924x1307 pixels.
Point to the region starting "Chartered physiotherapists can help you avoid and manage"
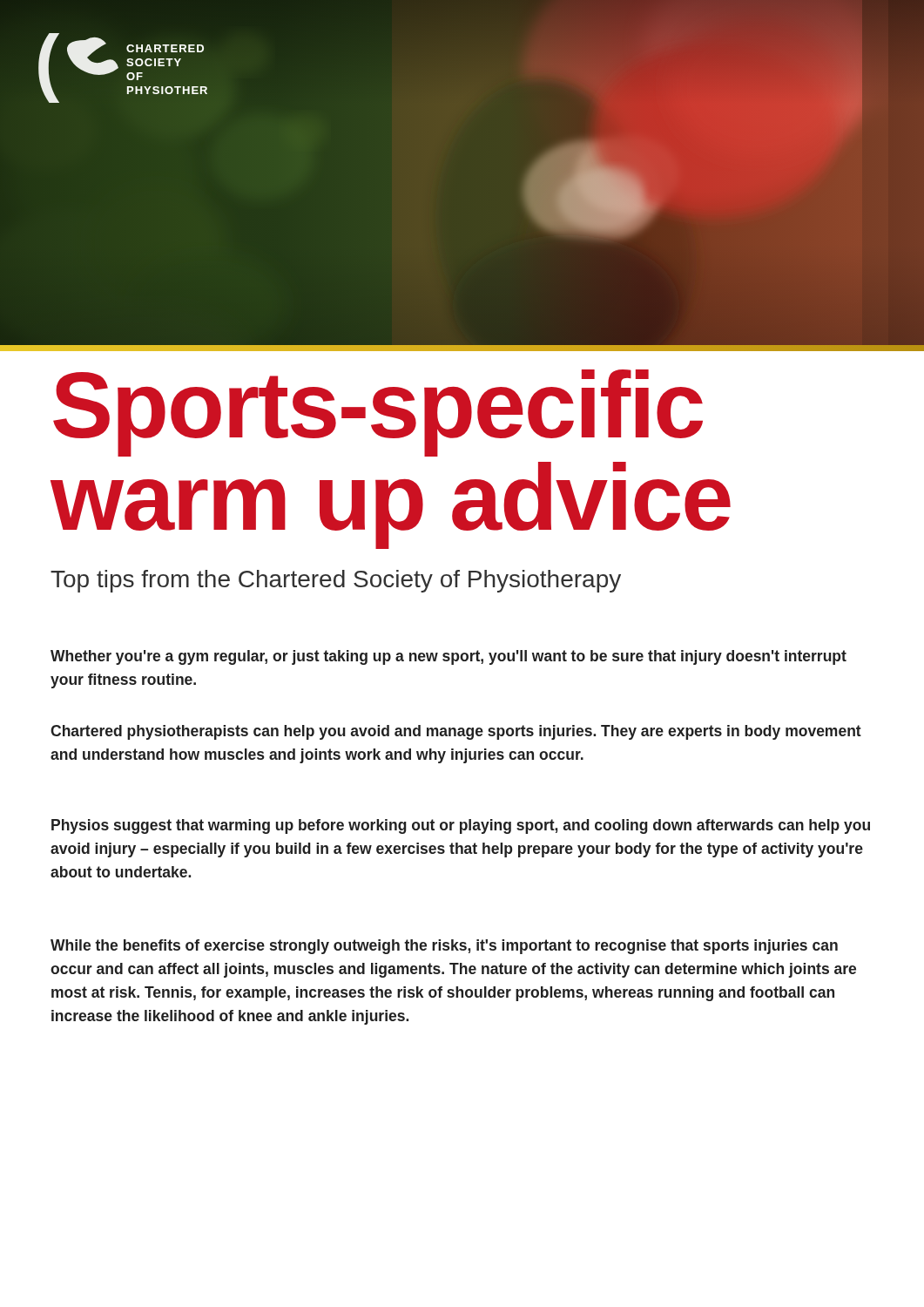click(462, 743)
